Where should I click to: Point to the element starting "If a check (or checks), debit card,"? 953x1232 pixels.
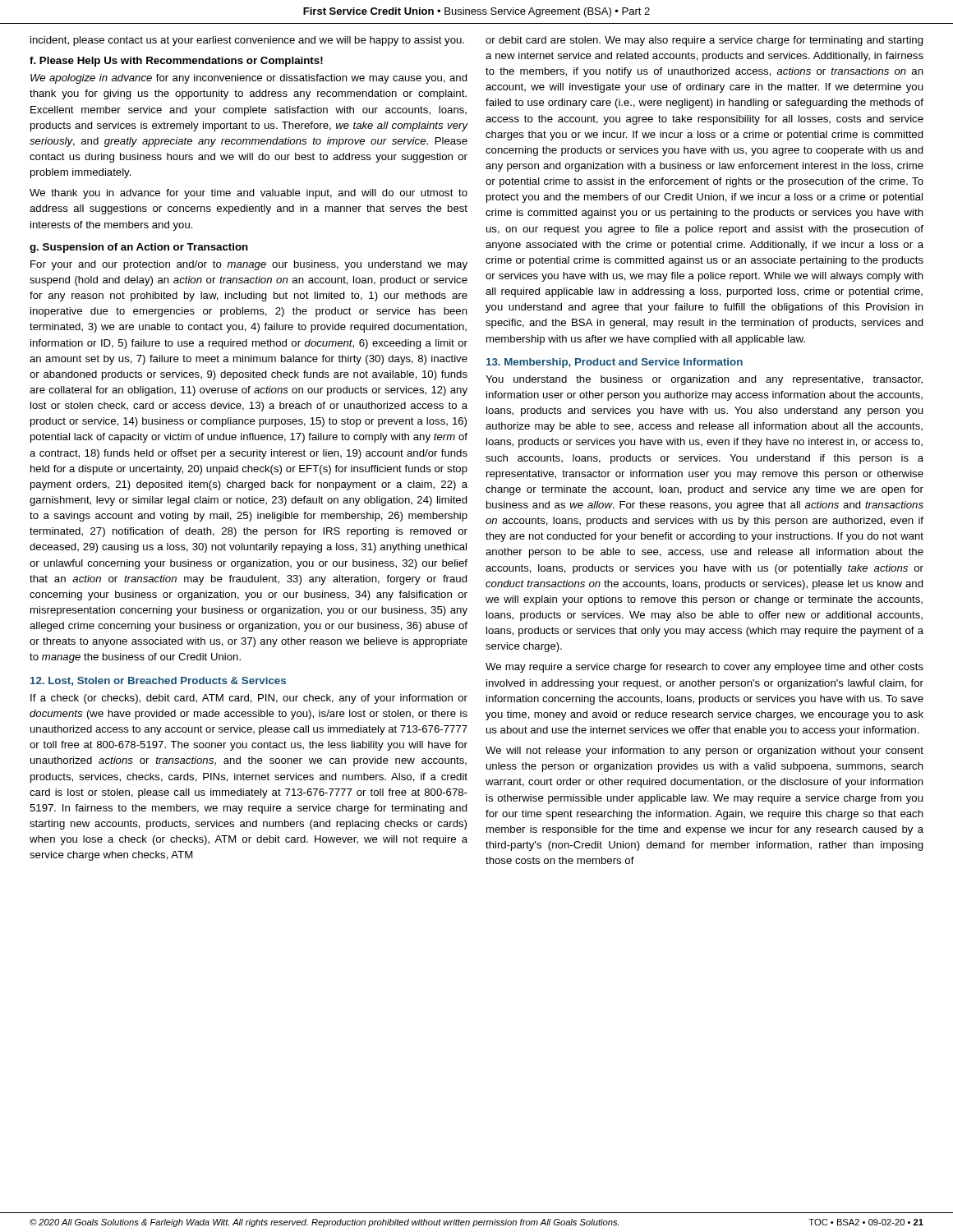(248, 776)
